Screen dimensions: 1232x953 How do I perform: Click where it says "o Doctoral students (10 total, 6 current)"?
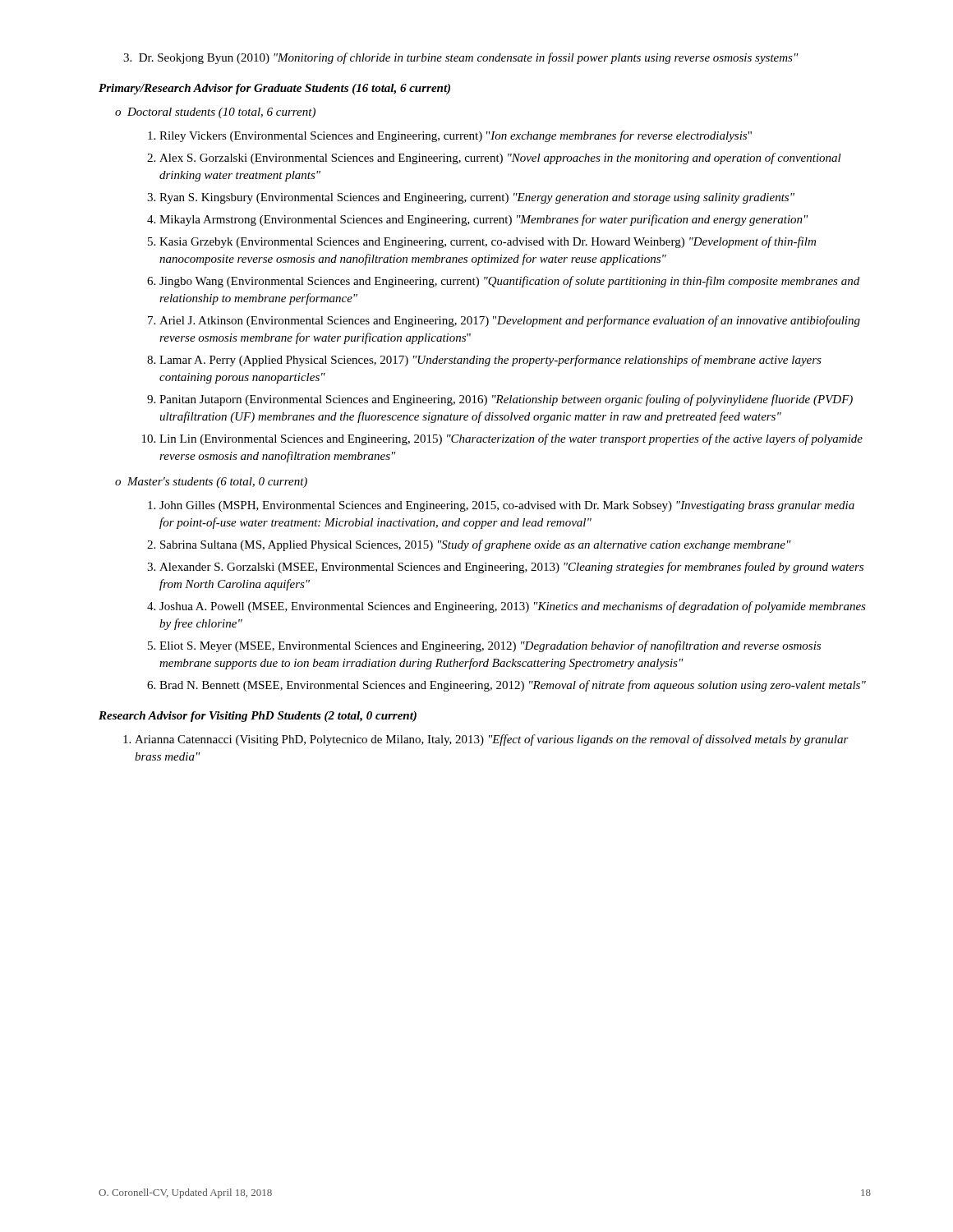tap(215, 112)
